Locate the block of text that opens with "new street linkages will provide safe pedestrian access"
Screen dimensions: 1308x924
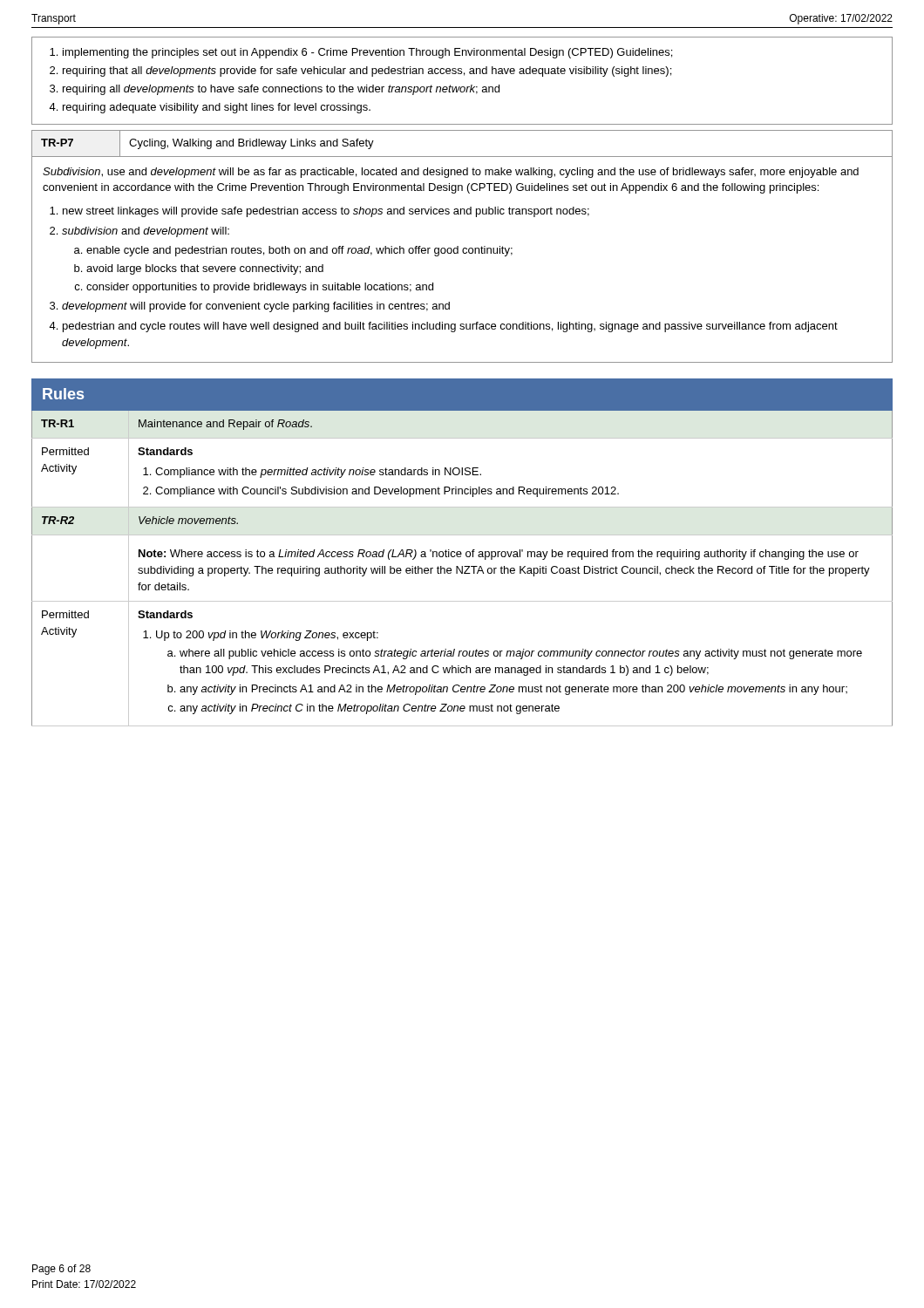[x=326, y=211]
